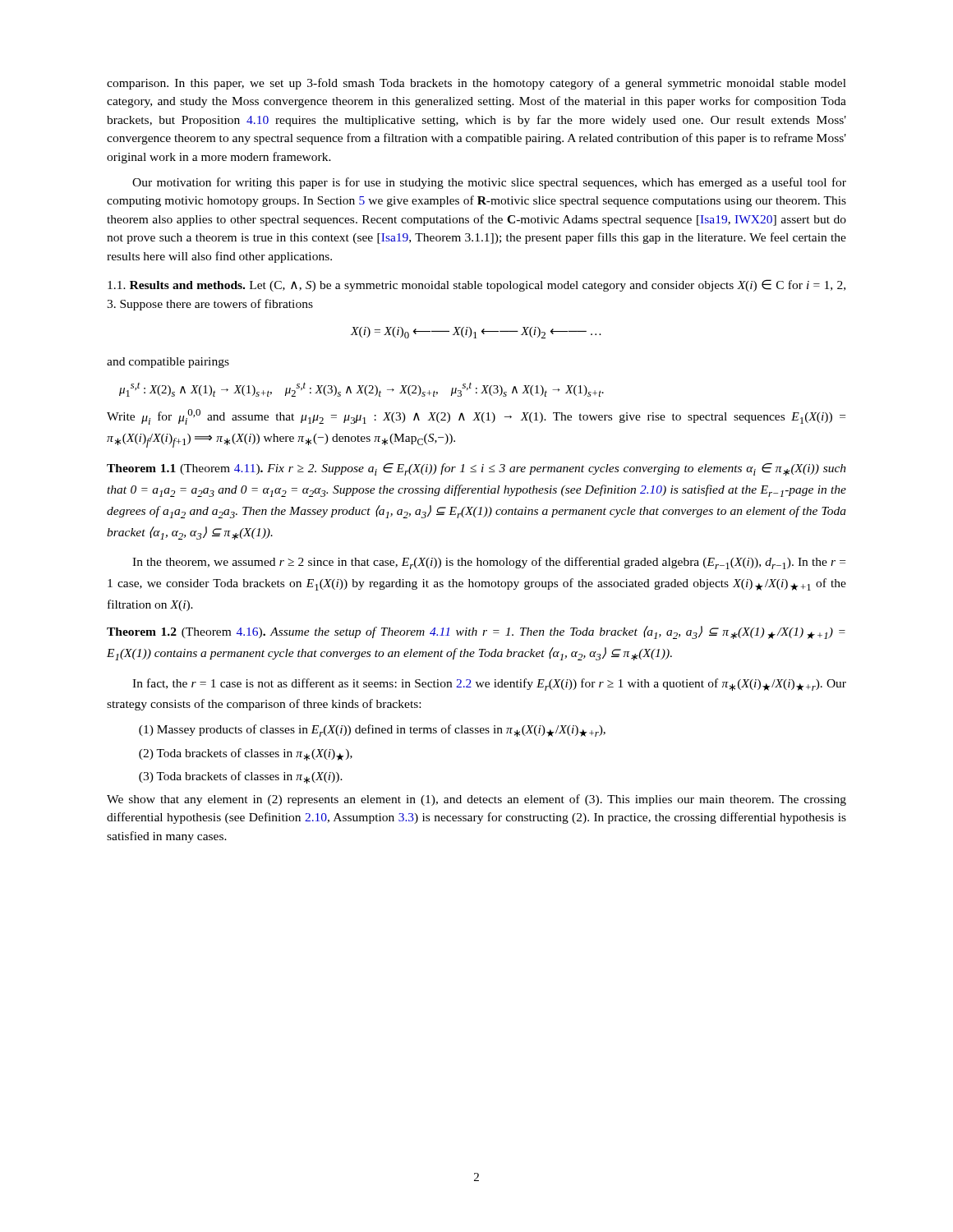
Task: Point to the block beginning "Write μi for μi0,0 and assume"
Action: [x=476, y=428]
